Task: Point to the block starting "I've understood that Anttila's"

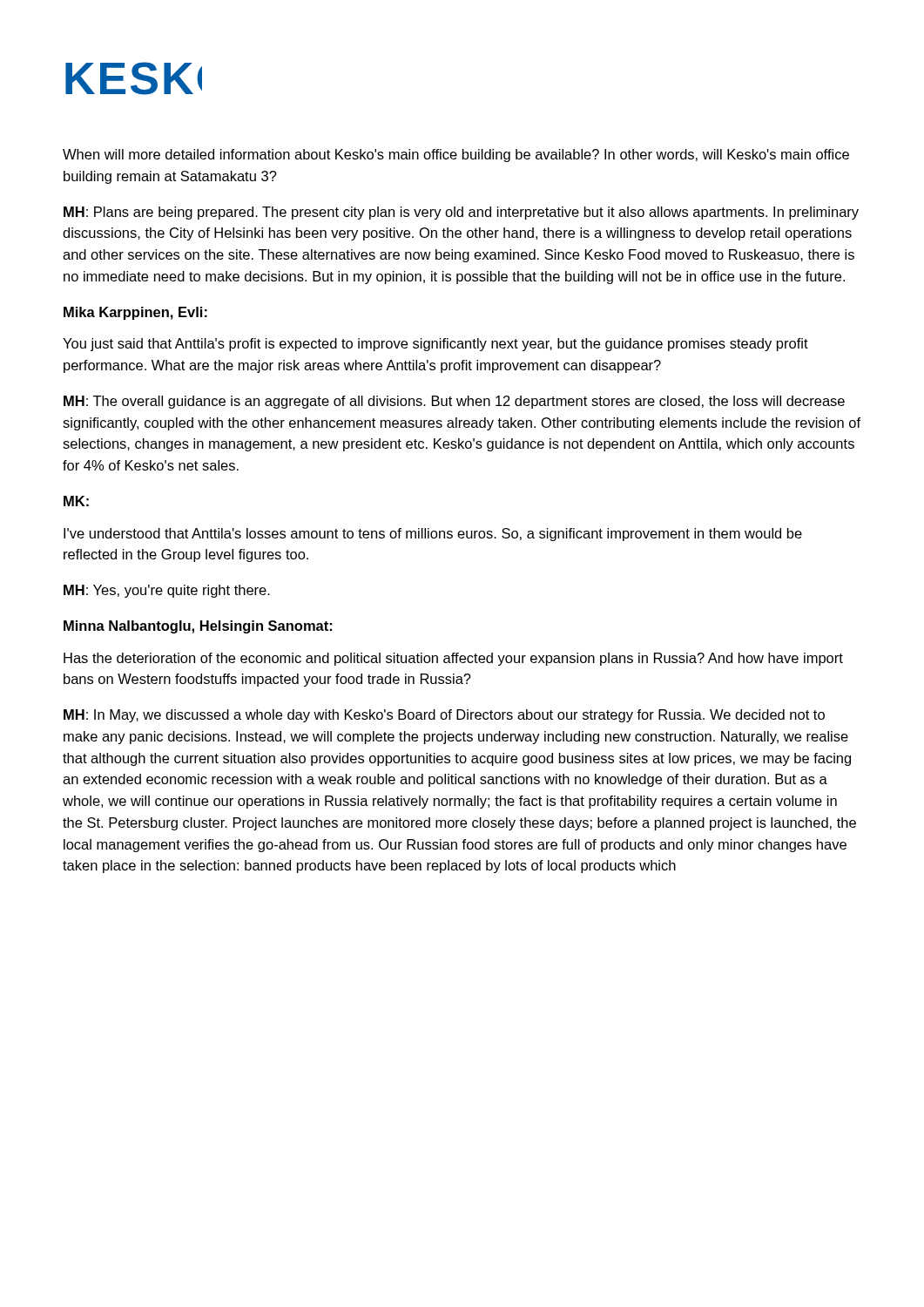Action: [x=462, y=544]
